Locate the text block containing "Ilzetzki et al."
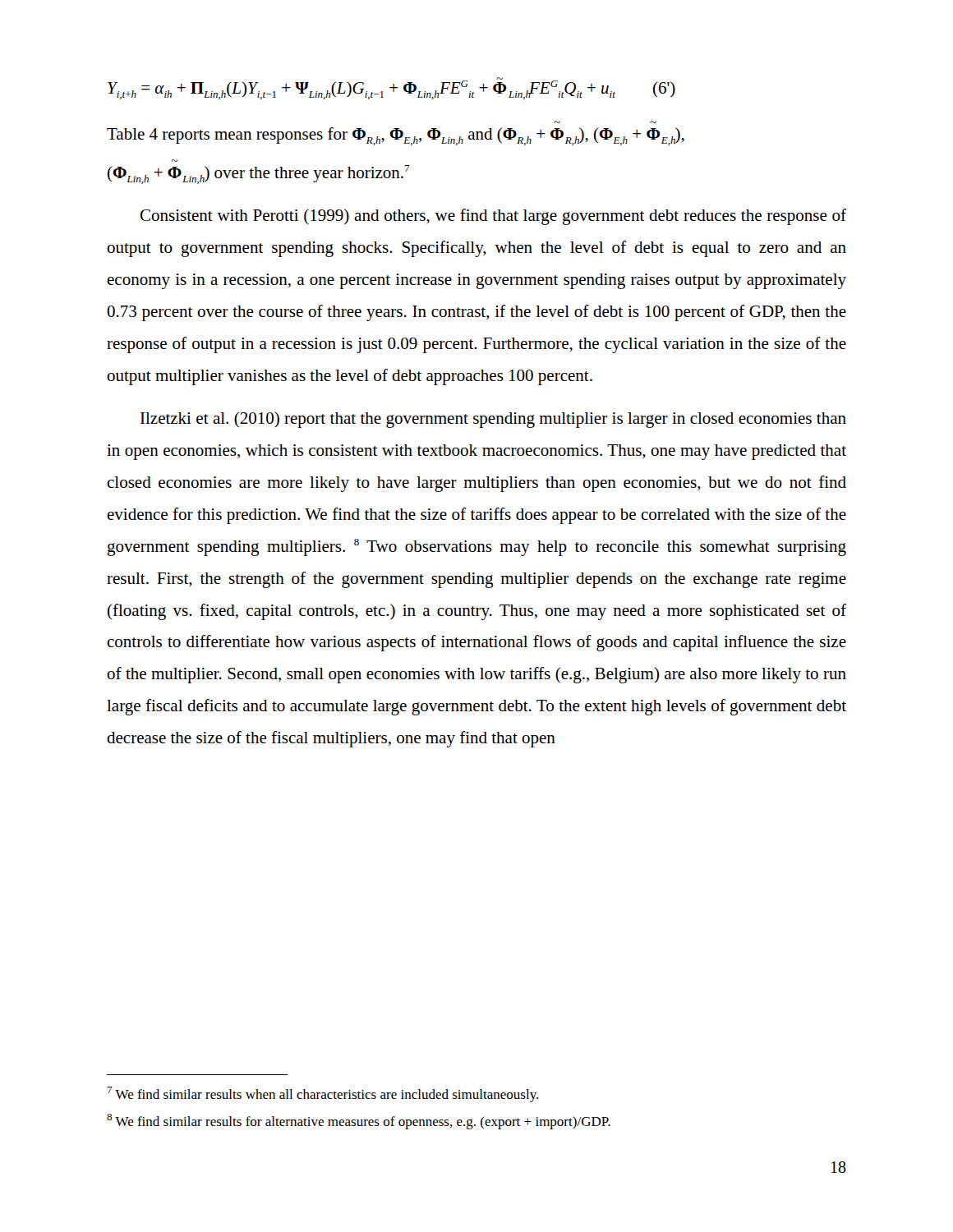The image size is (953, 1232). click(x=476, y=578)
